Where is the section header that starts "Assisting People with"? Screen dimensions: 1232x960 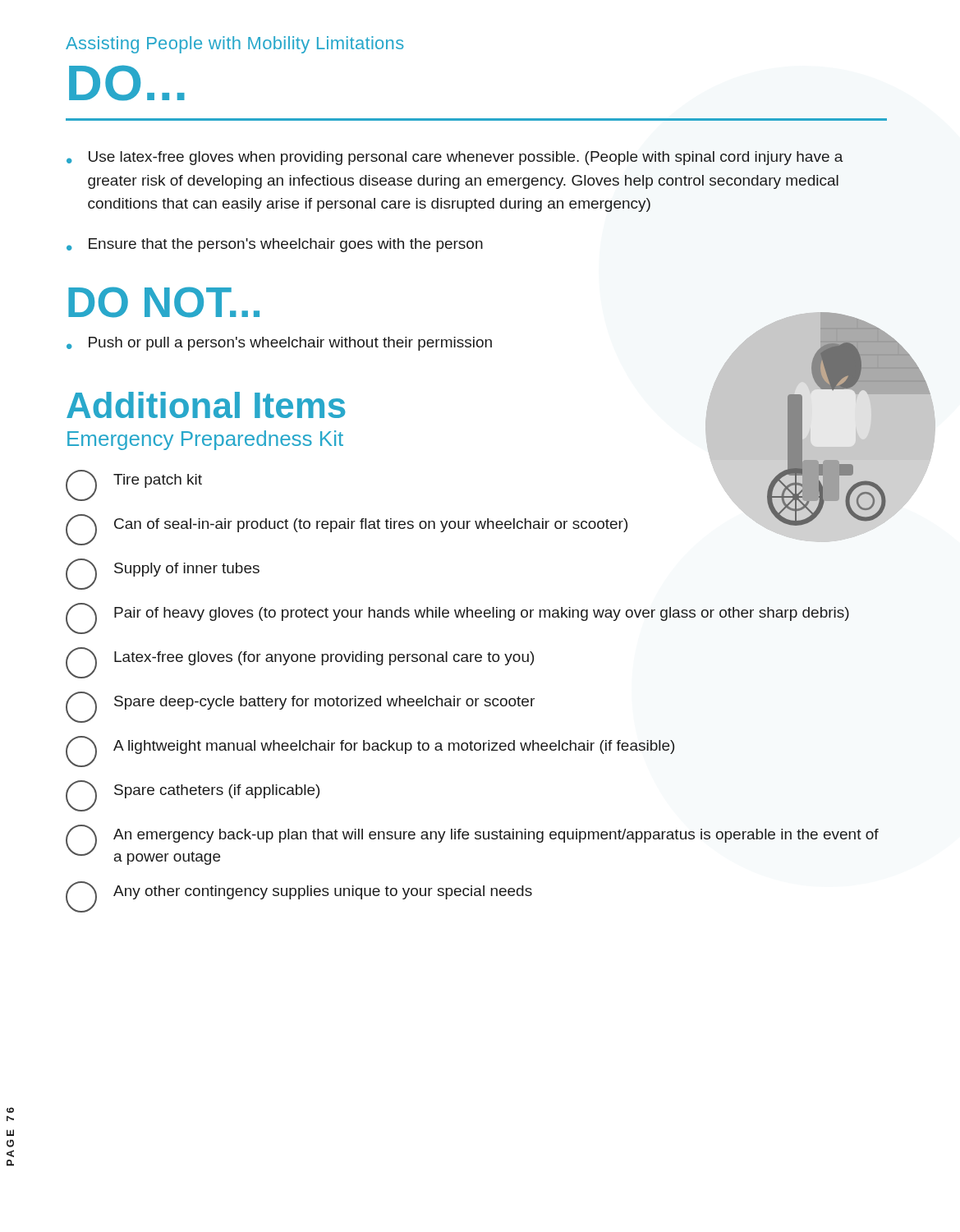pyautogui.click(x=235, y=45)
